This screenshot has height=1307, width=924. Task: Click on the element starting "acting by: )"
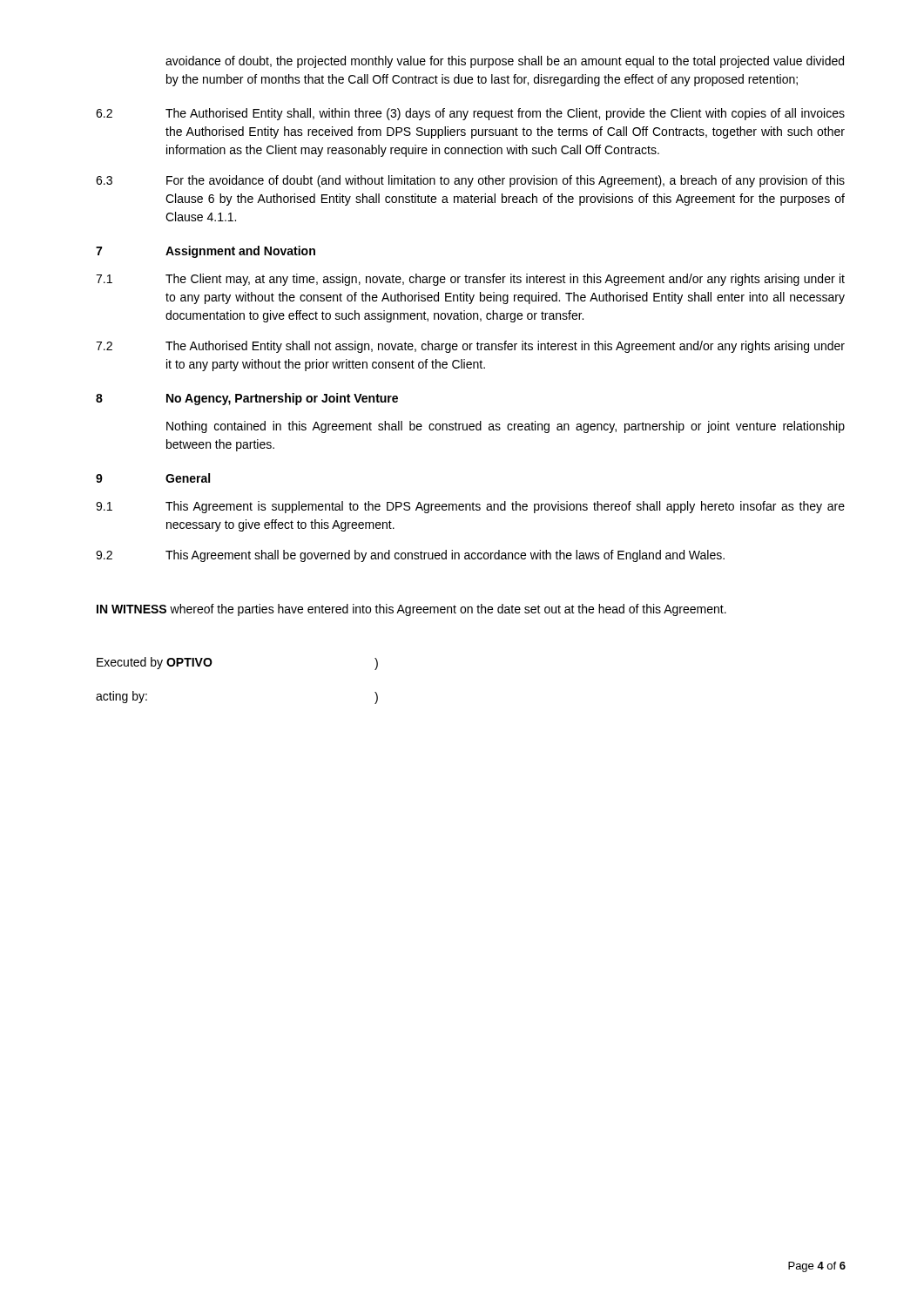point(116,698)
